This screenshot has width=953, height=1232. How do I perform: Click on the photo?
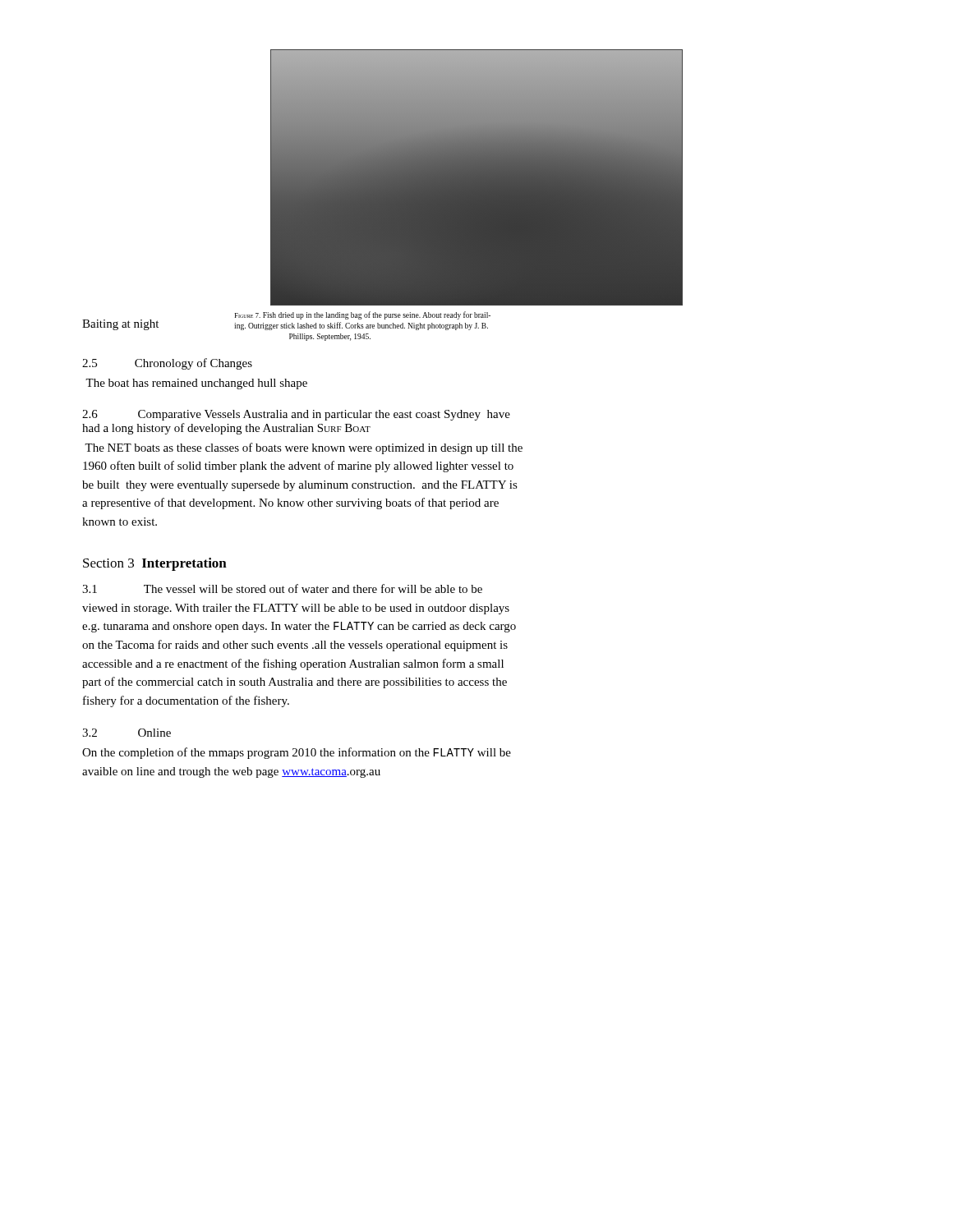(476, 177)
